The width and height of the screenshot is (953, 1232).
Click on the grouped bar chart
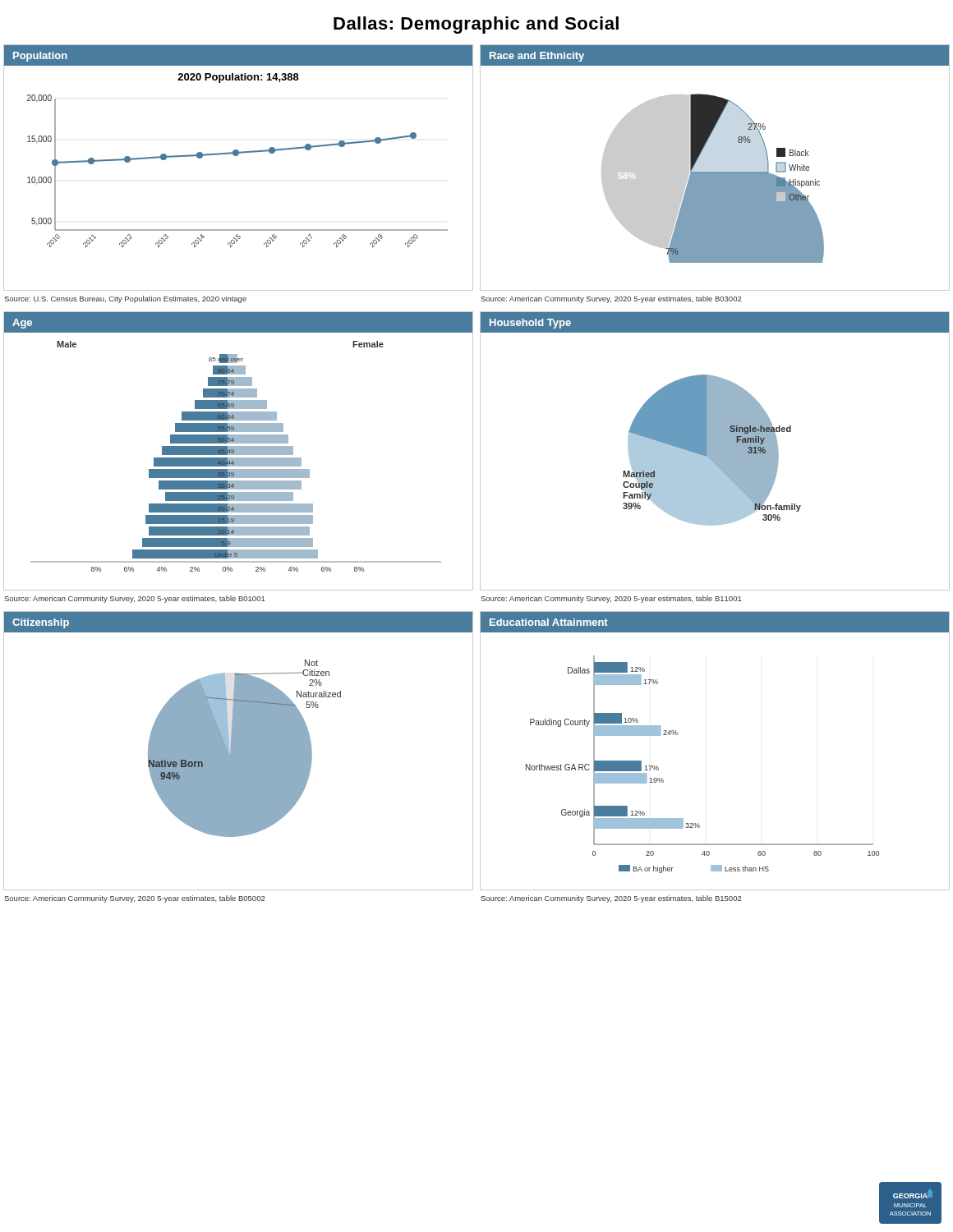point(715,751)
